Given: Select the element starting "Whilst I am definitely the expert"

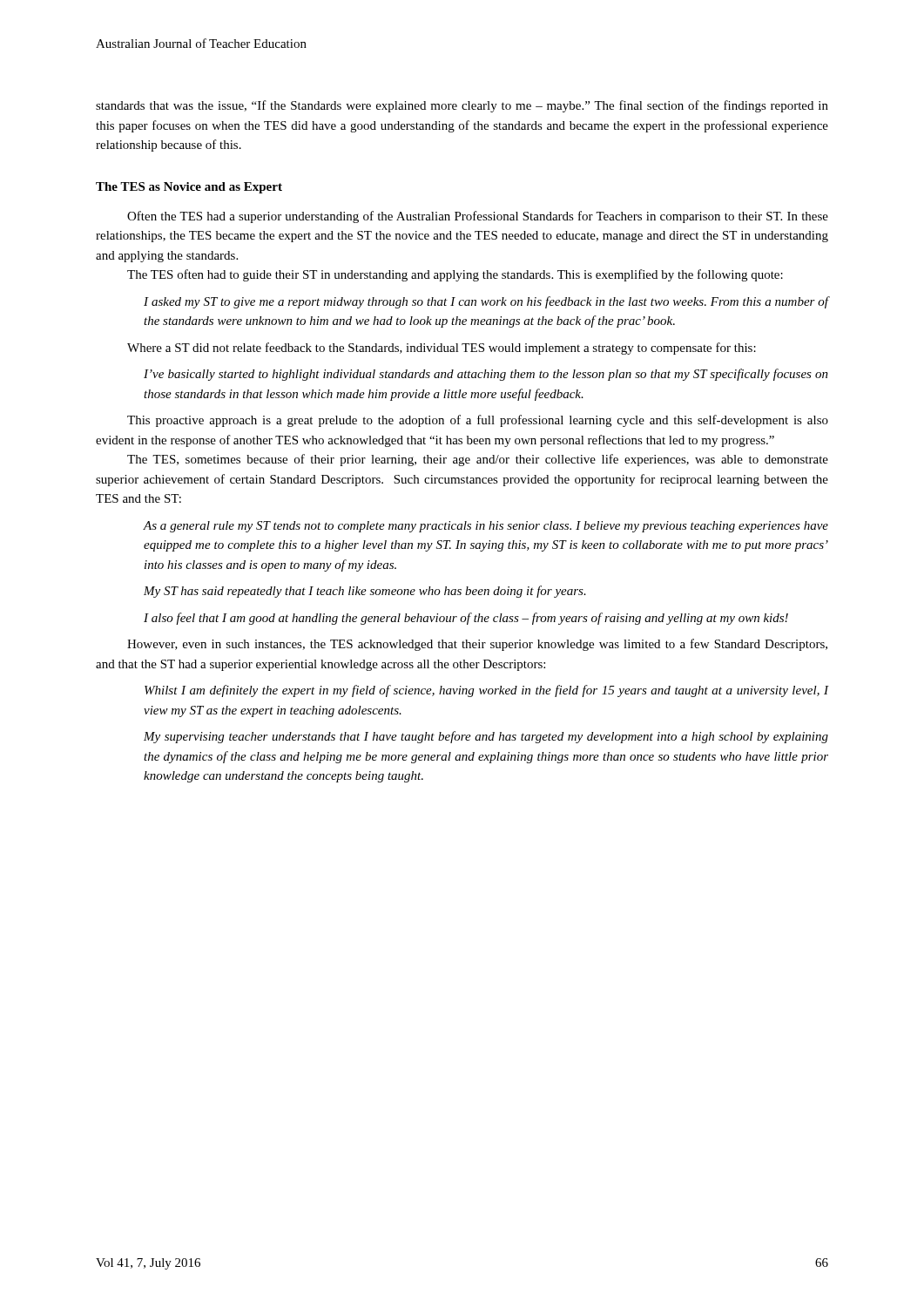Looking at the screenshot, I should [x=486, y=700].
